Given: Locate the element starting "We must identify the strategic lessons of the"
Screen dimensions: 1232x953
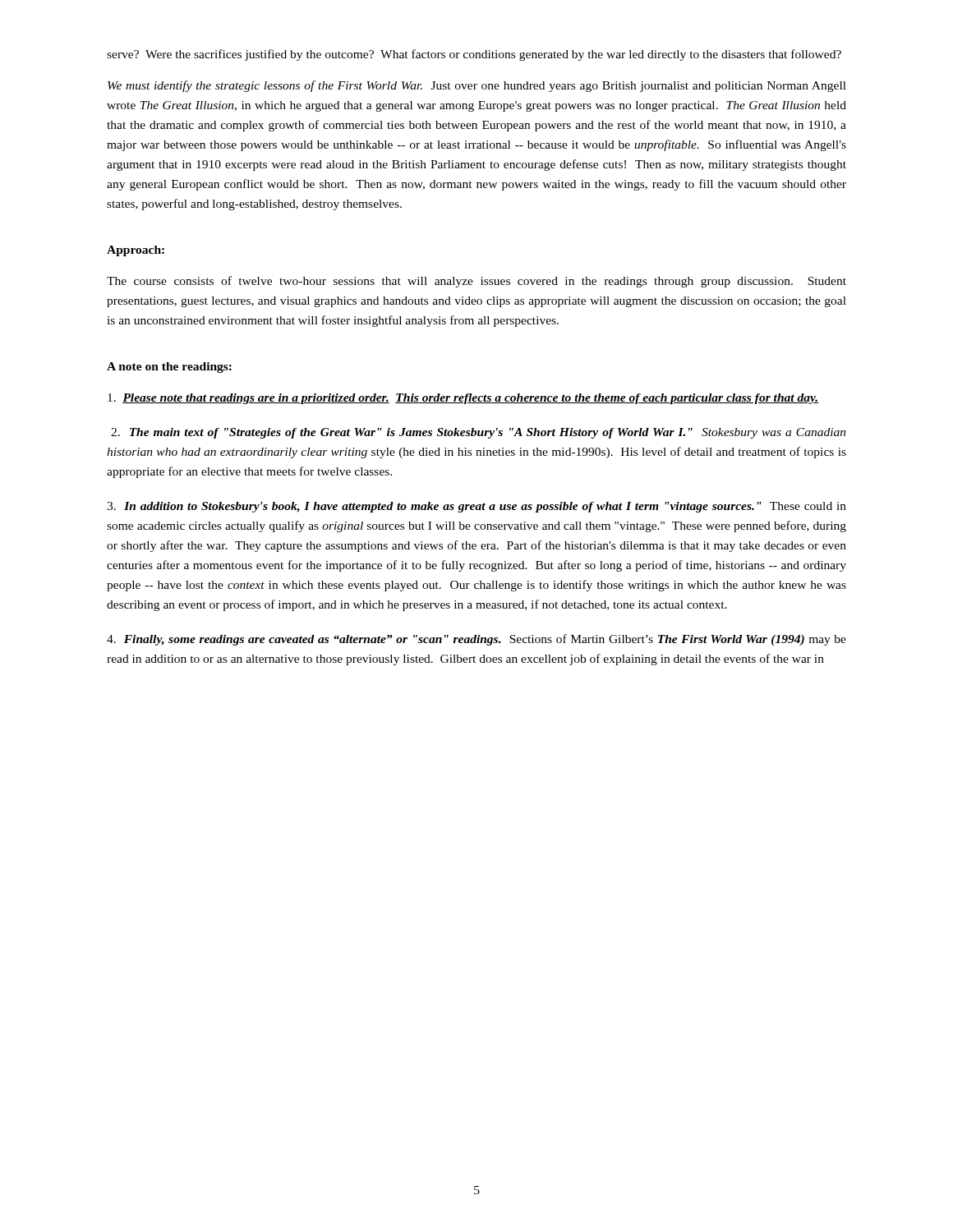Looking at the screenshot, I should 476,145.
